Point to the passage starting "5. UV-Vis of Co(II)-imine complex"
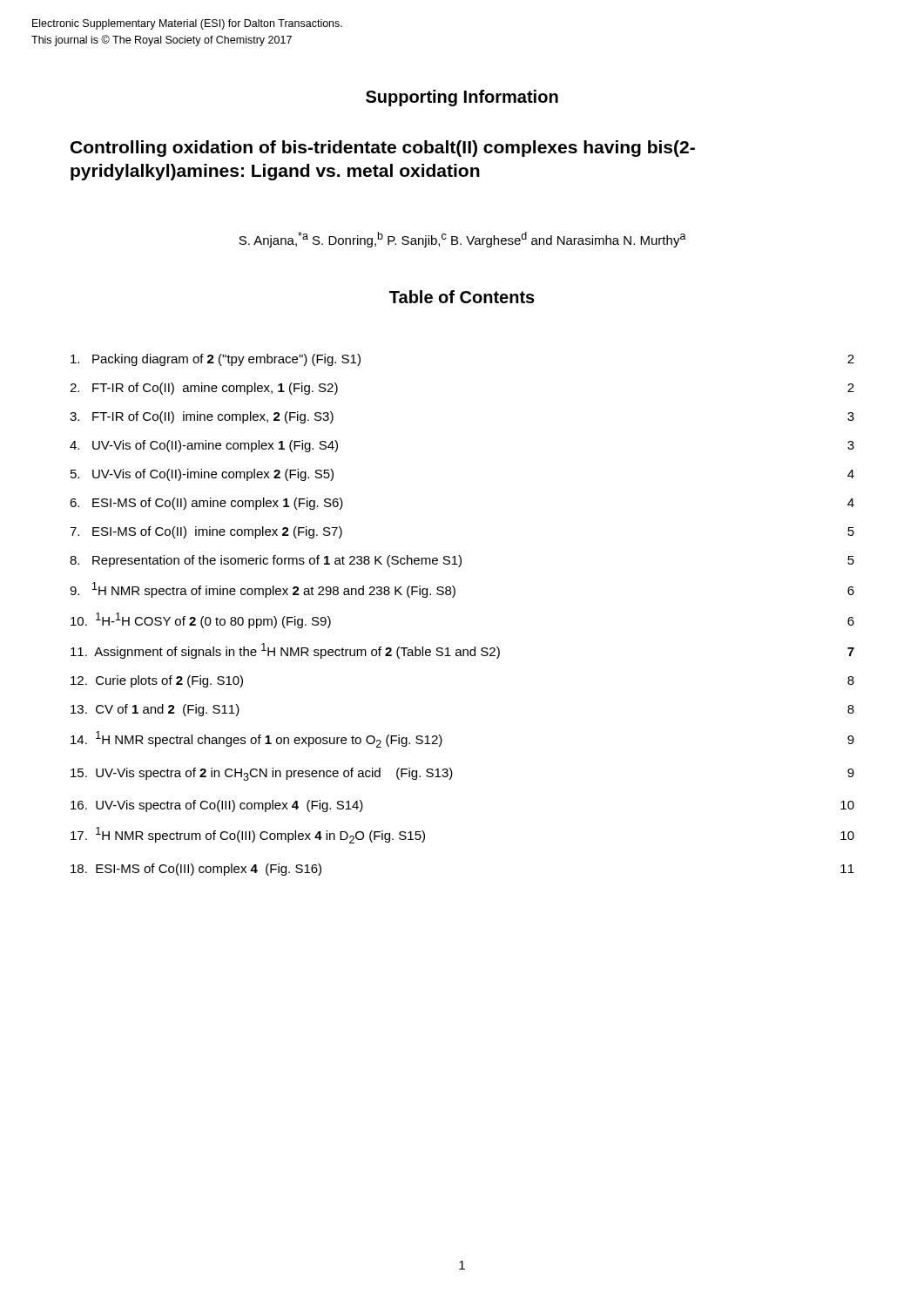 (x=214, y=474)
